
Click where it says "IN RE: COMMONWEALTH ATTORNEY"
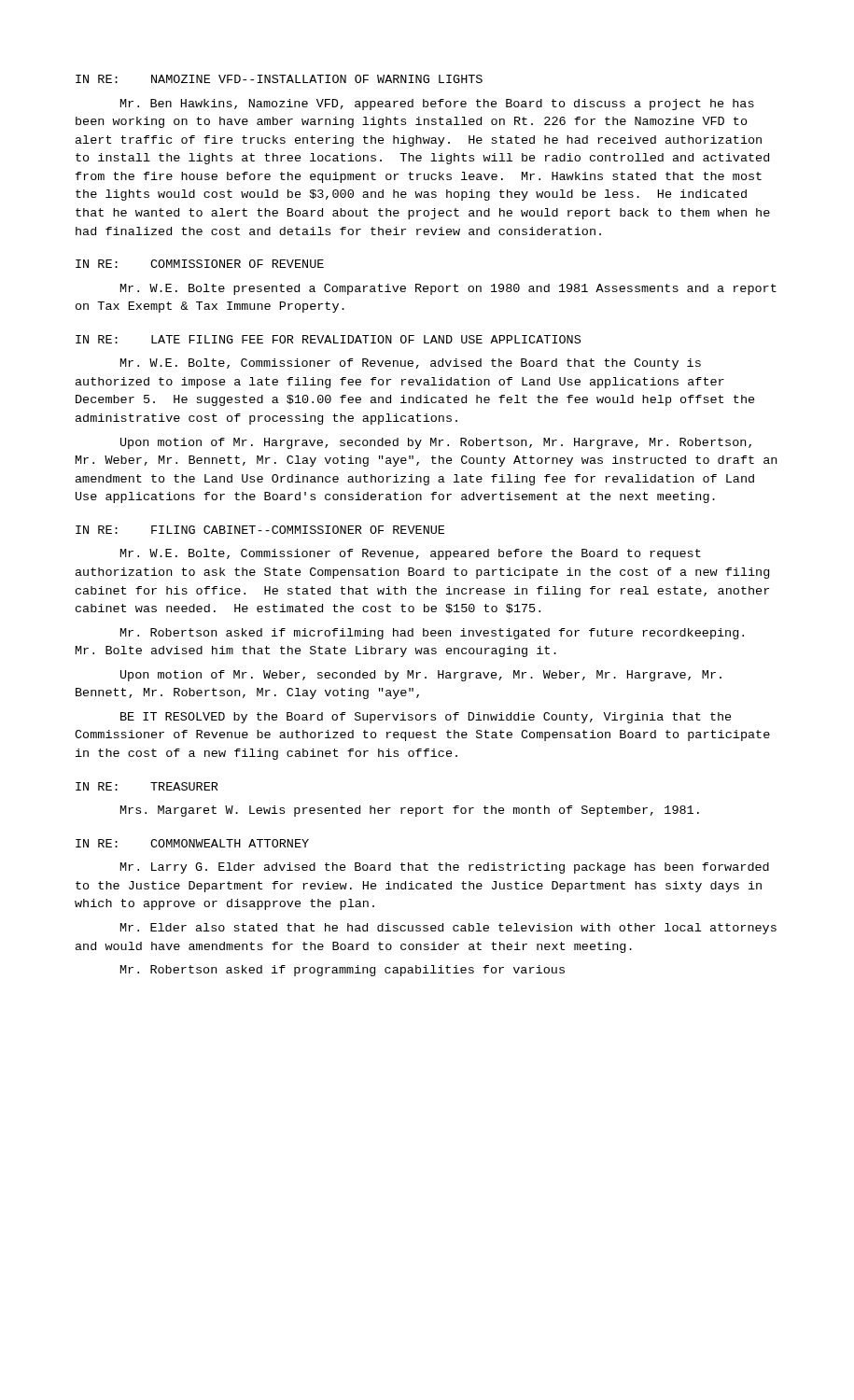(192, 844)
